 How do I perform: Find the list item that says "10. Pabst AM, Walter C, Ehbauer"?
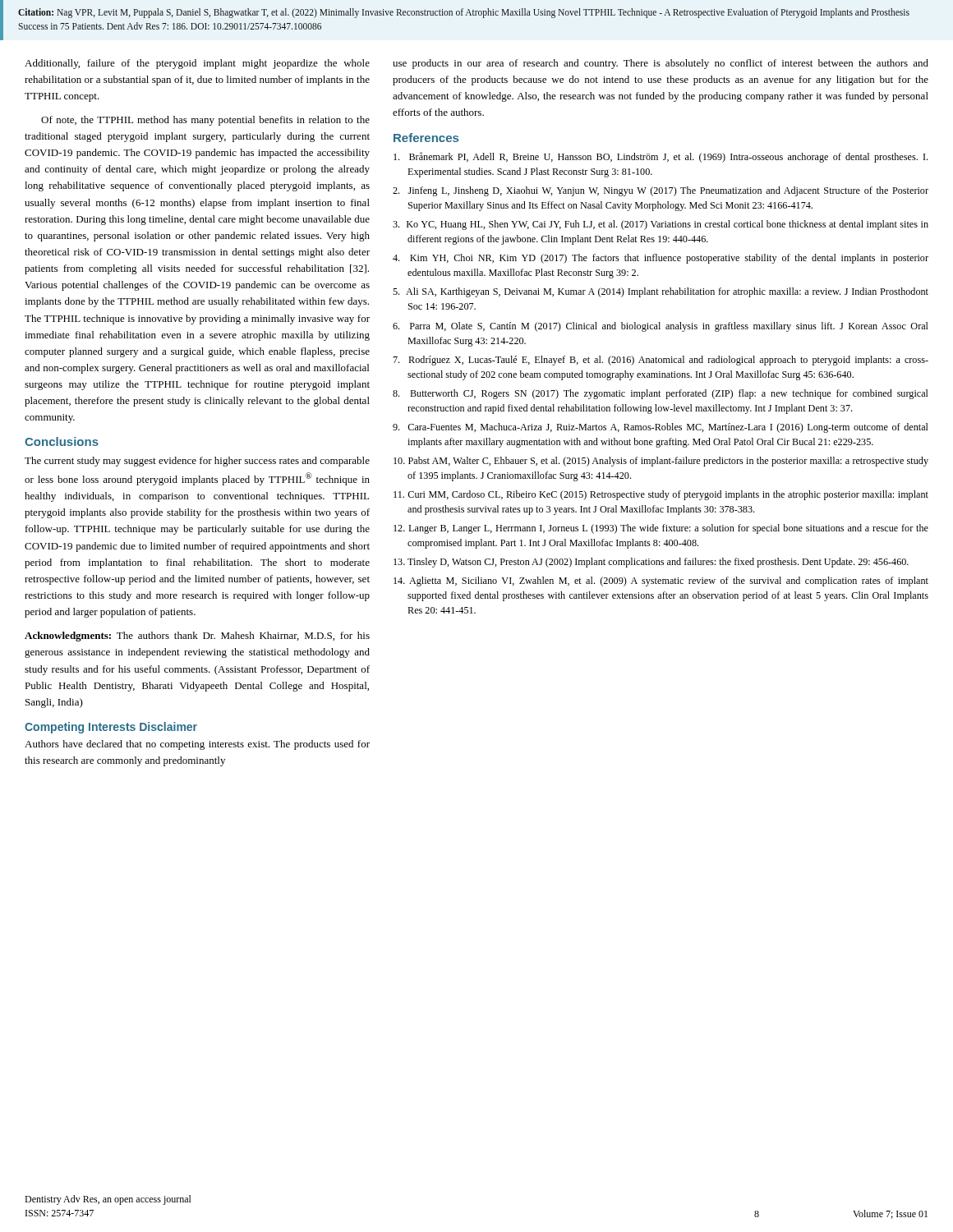coord(661,468)
